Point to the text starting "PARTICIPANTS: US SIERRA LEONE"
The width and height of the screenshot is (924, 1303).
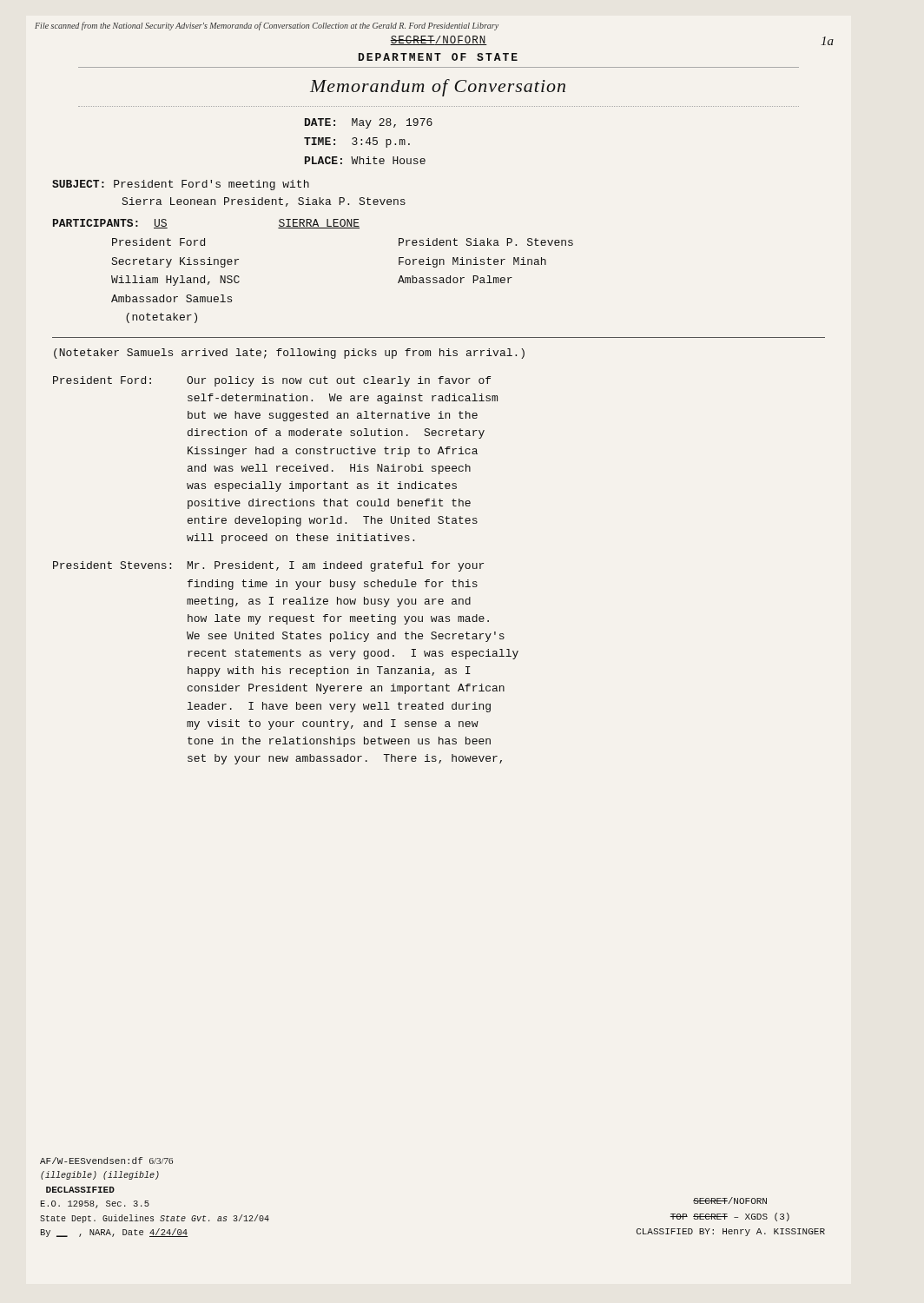coord(92,225)
